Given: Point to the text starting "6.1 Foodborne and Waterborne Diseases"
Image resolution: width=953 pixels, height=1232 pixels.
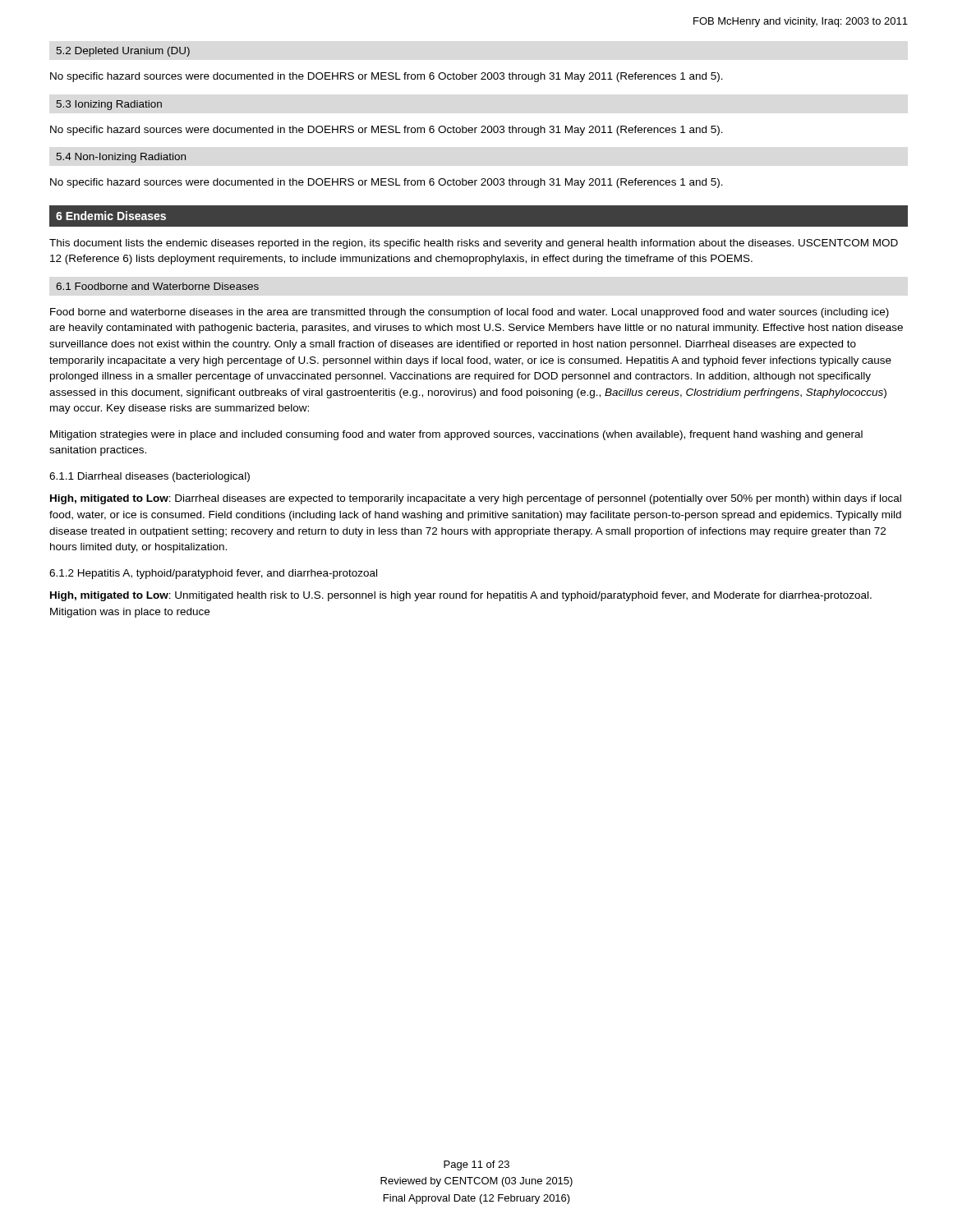Looking at the screenshot, I should click(x=157, y=286).
